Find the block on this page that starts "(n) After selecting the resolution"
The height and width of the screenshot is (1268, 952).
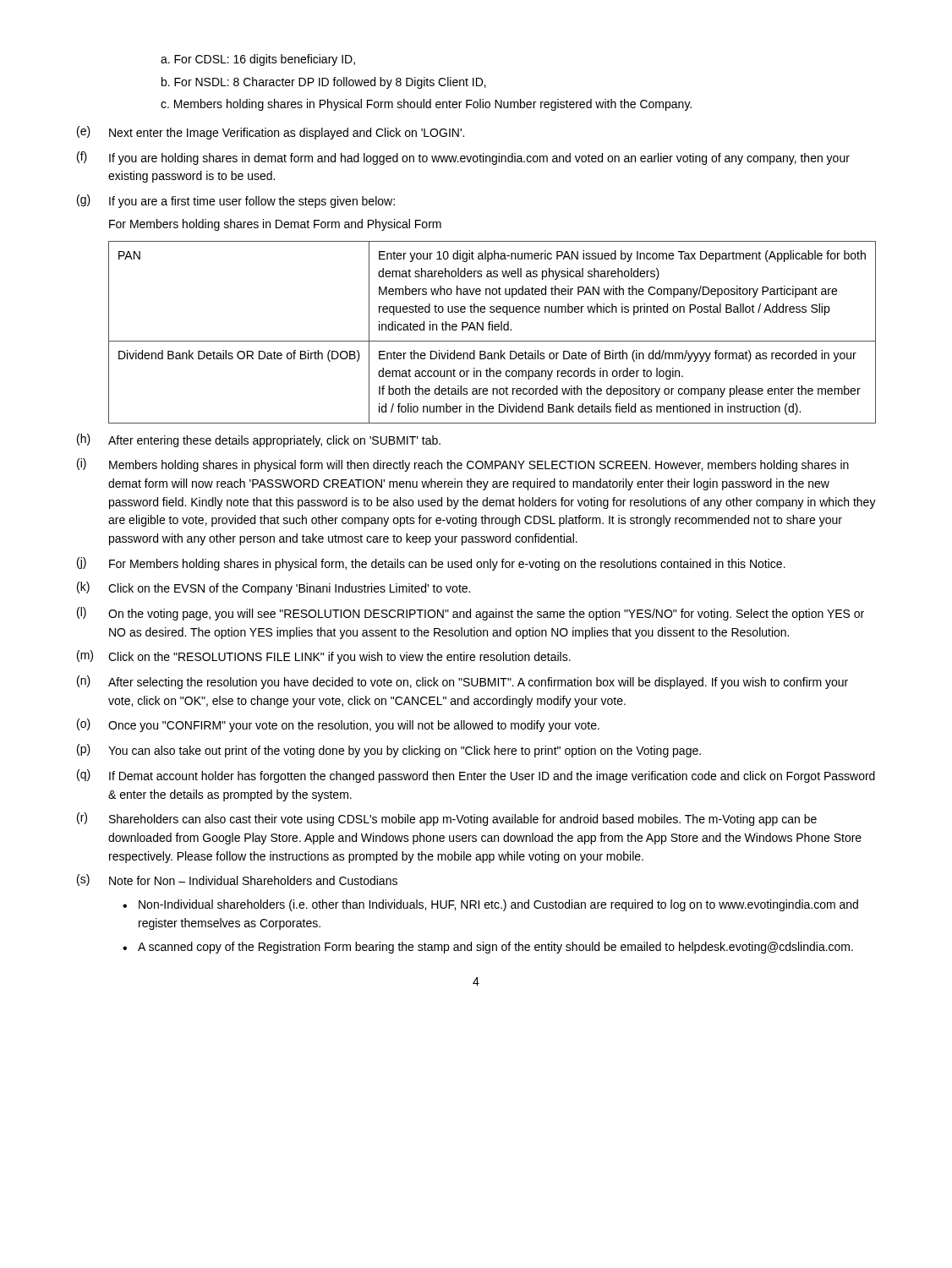tap(476, 692)
